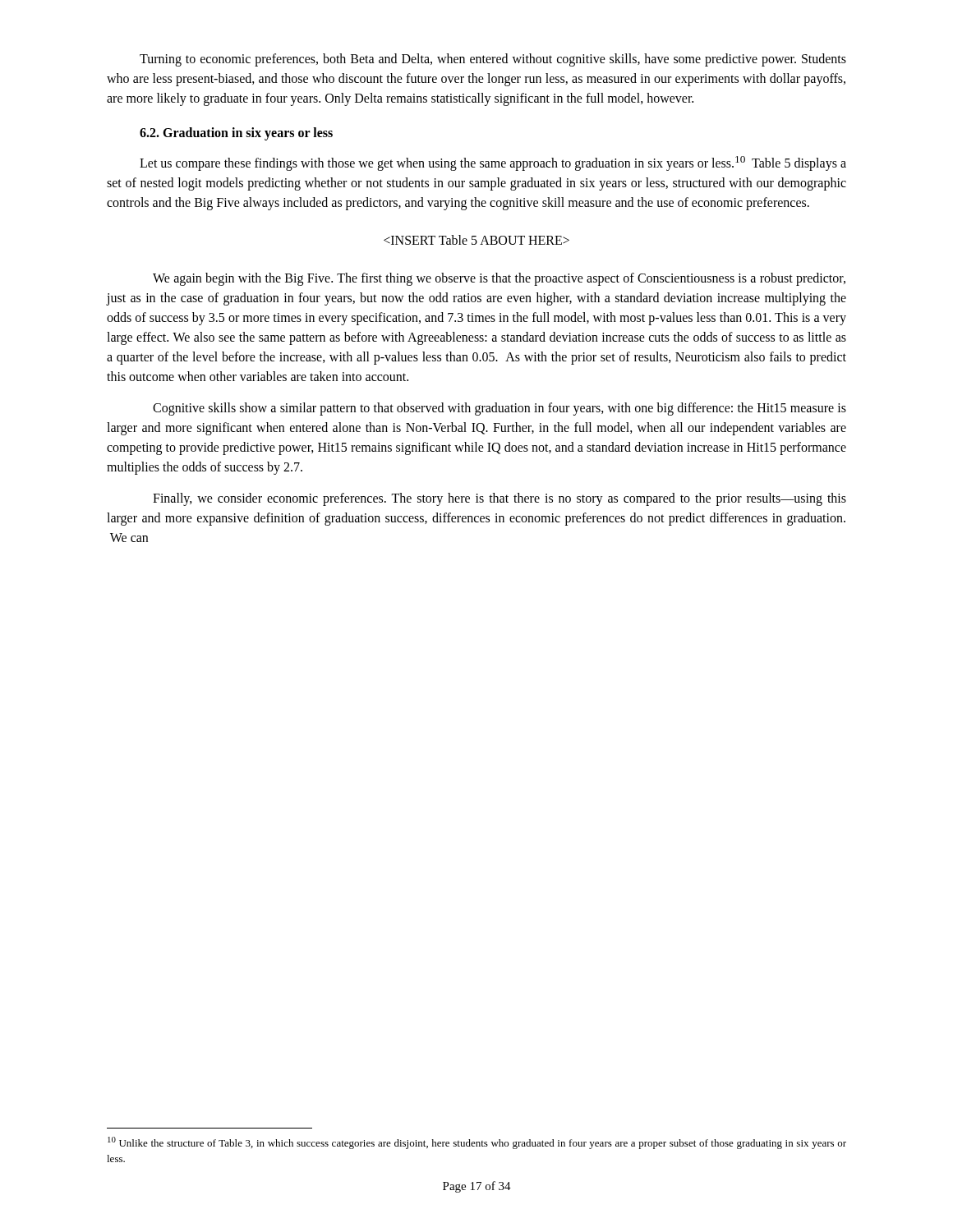Click the passage that begins "Cognitive skills show a similar pattern to"

click(476, 438)
